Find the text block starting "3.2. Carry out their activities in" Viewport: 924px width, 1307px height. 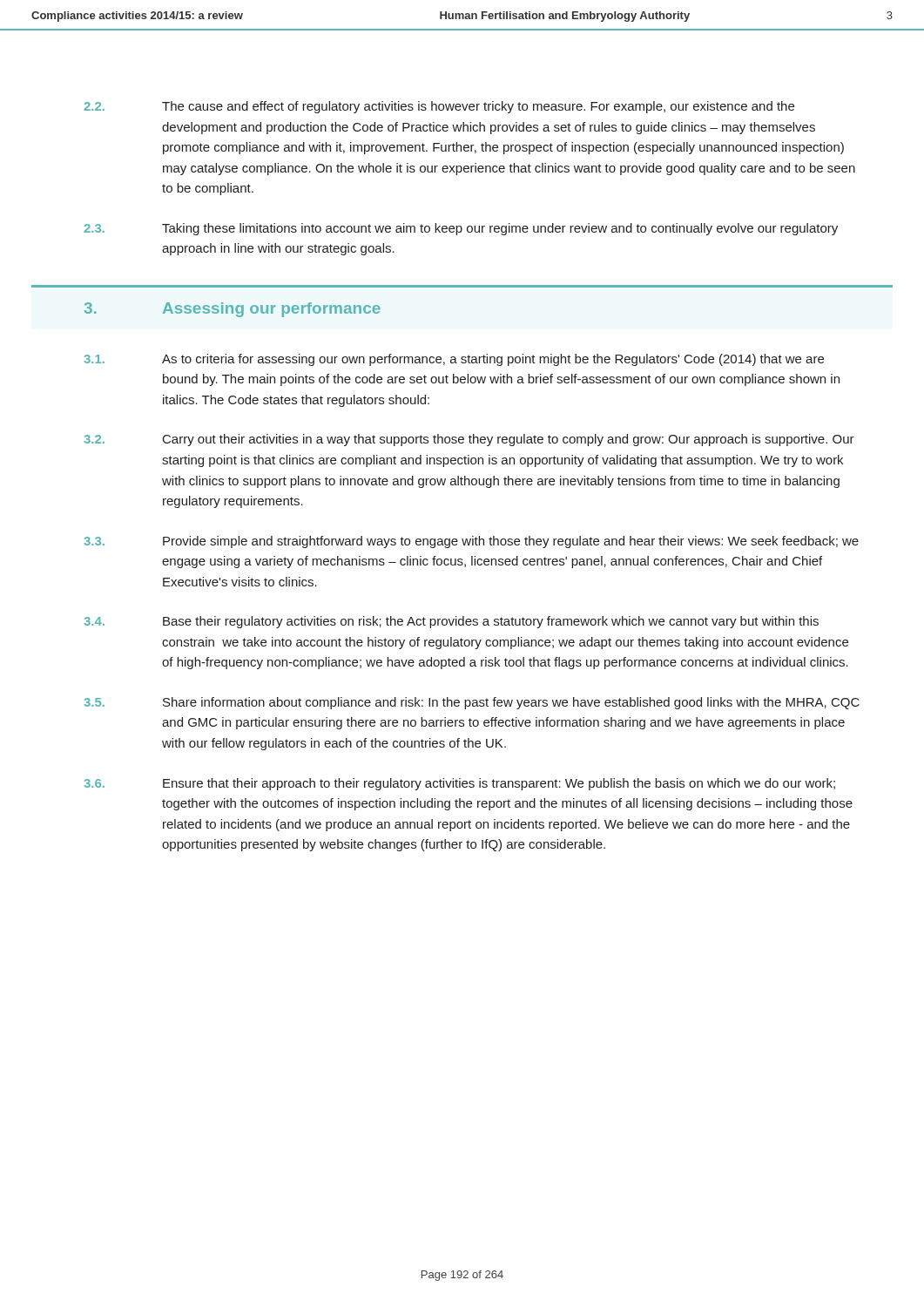click(462, 470)
